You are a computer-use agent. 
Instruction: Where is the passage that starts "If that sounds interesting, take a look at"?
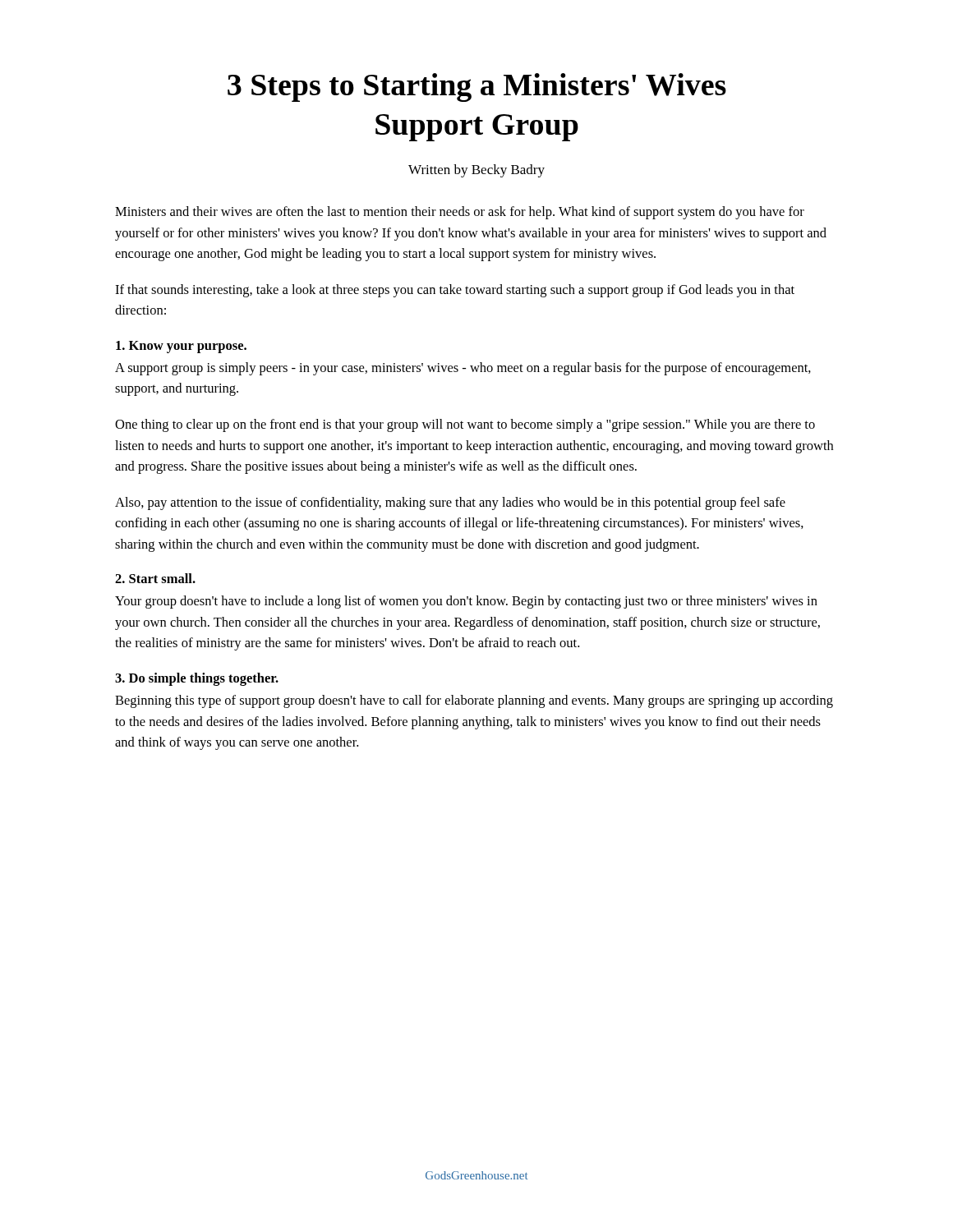455,300
